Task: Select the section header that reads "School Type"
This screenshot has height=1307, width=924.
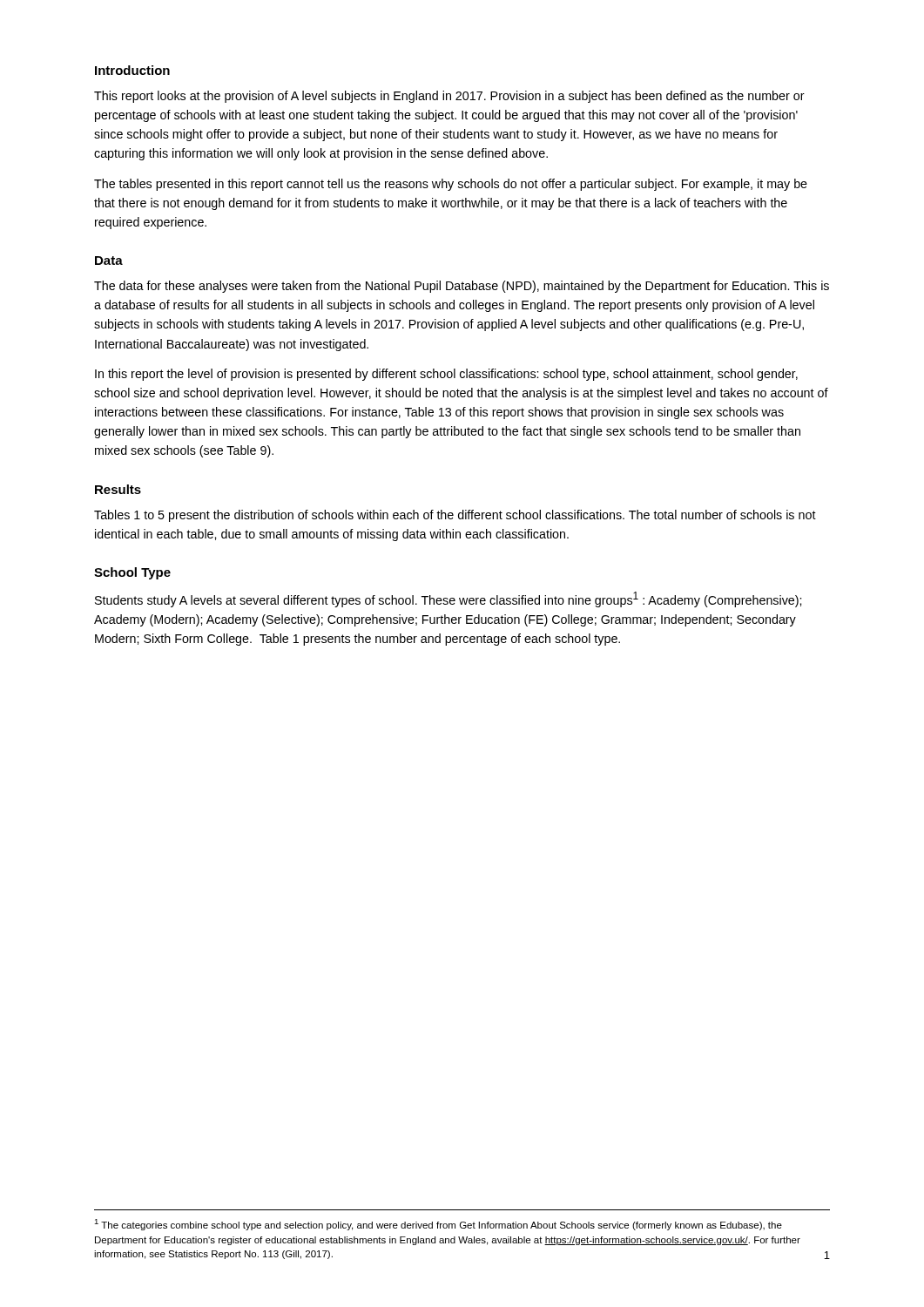Action: click(x=132, y=572)
